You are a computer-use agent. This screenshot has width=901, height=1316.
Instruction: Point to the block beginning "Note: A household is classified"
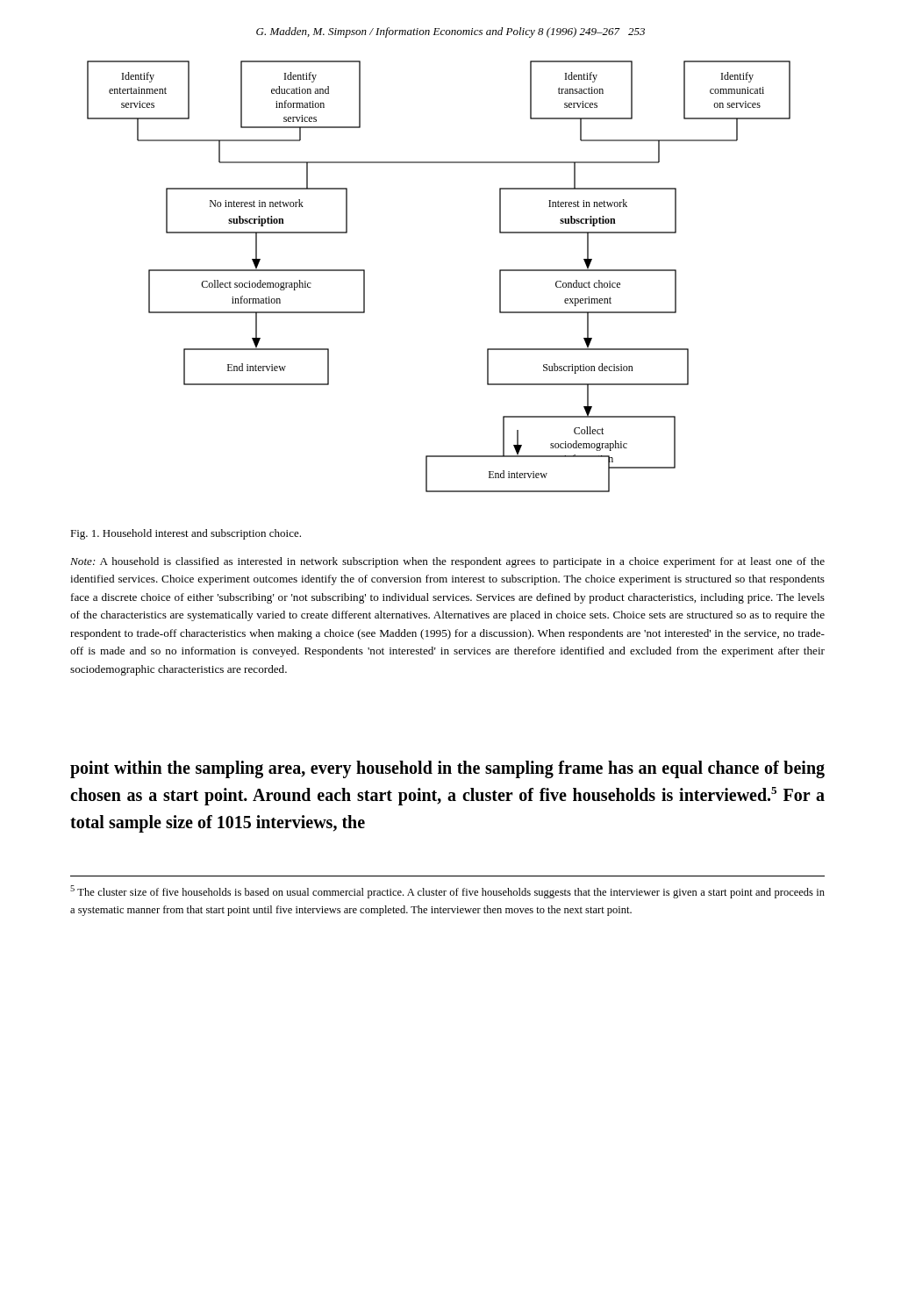coord(447,615)
